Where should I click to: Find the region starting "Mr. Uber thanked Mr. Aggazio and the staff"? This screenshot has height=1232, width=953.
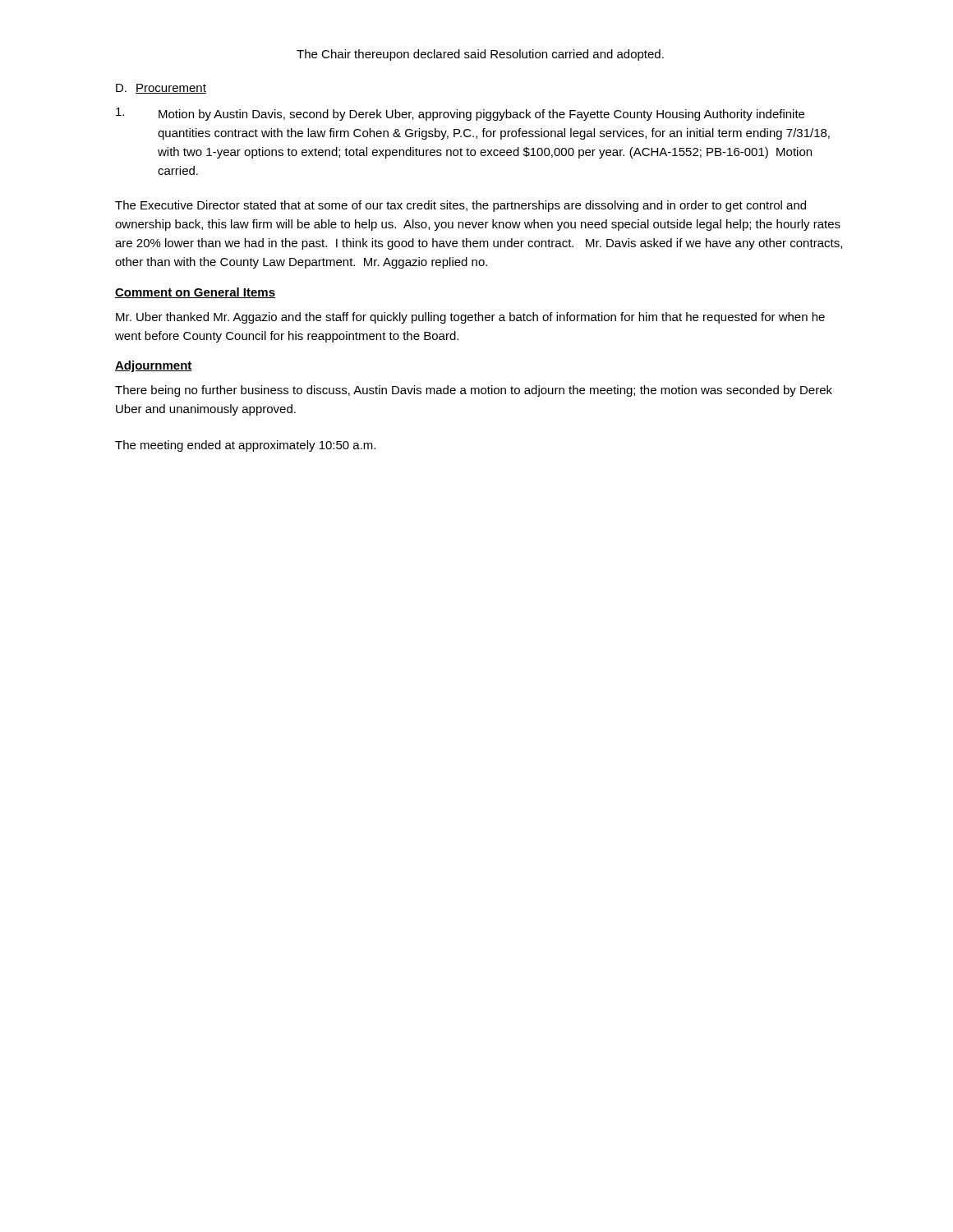(470, 326)
